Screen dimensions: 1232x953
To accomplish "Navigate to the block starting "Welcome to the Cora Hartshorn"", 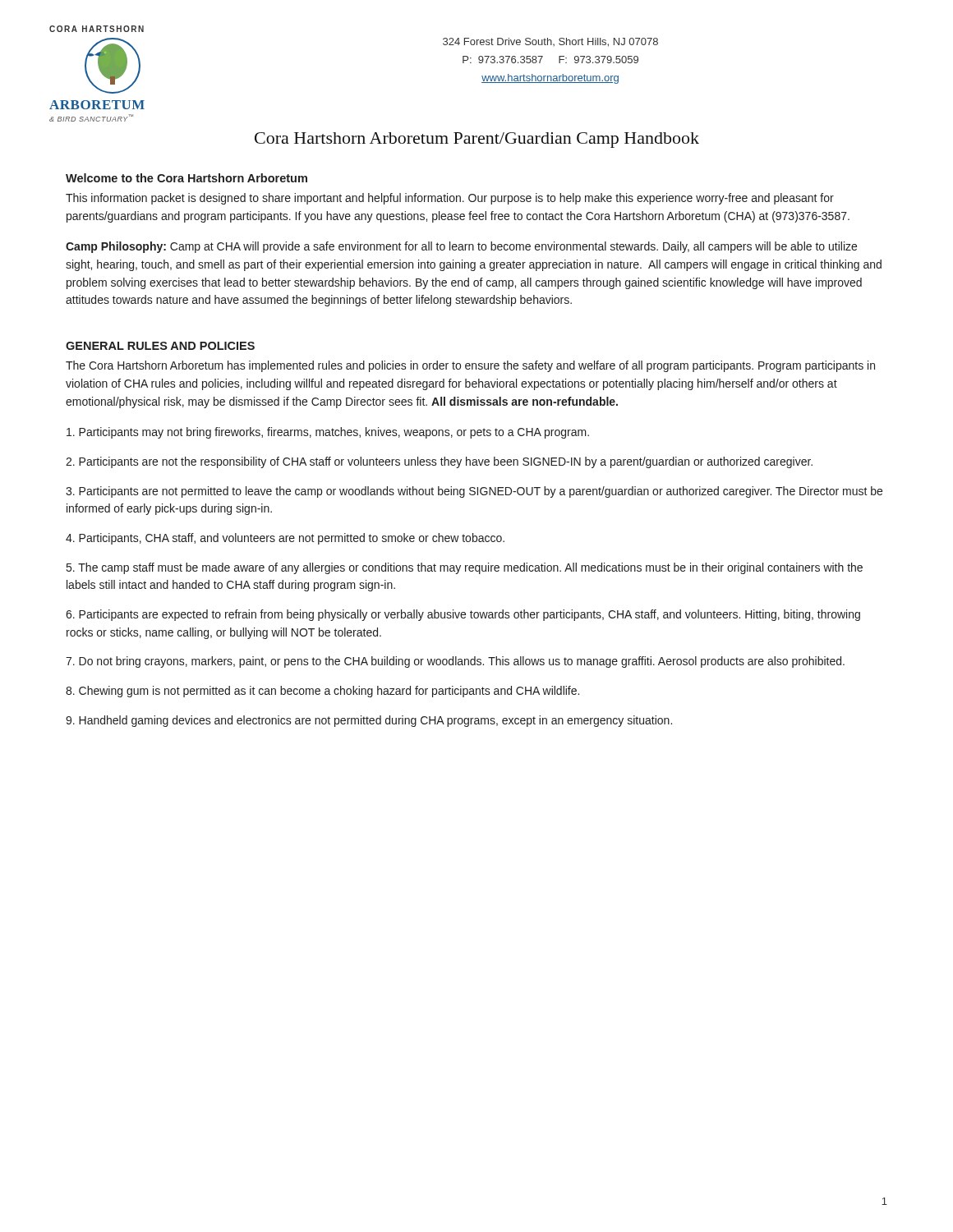I will coord(187,178).
